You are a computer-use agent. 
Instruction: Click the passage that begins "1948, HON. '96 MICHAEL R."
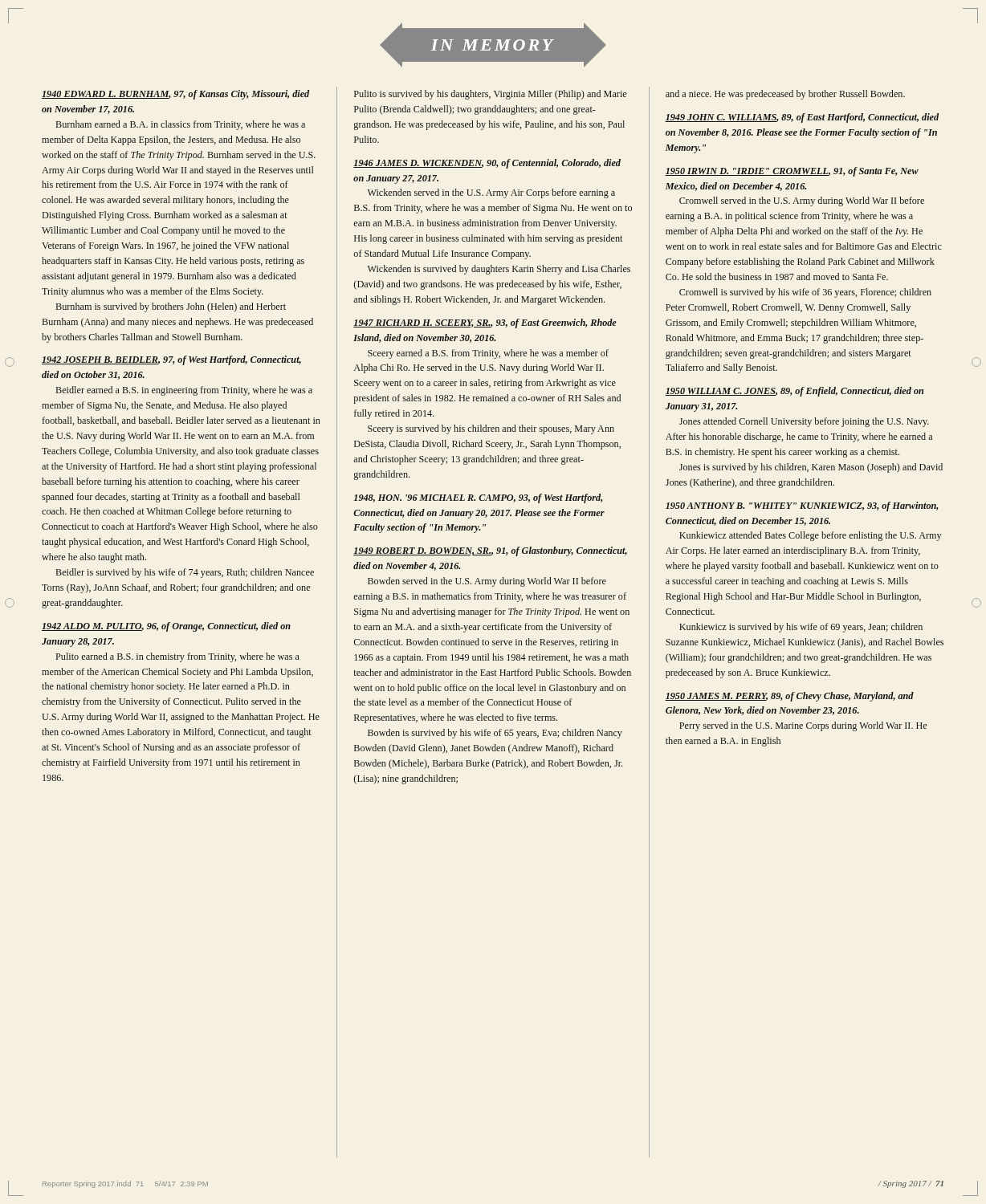coord(493,513)
